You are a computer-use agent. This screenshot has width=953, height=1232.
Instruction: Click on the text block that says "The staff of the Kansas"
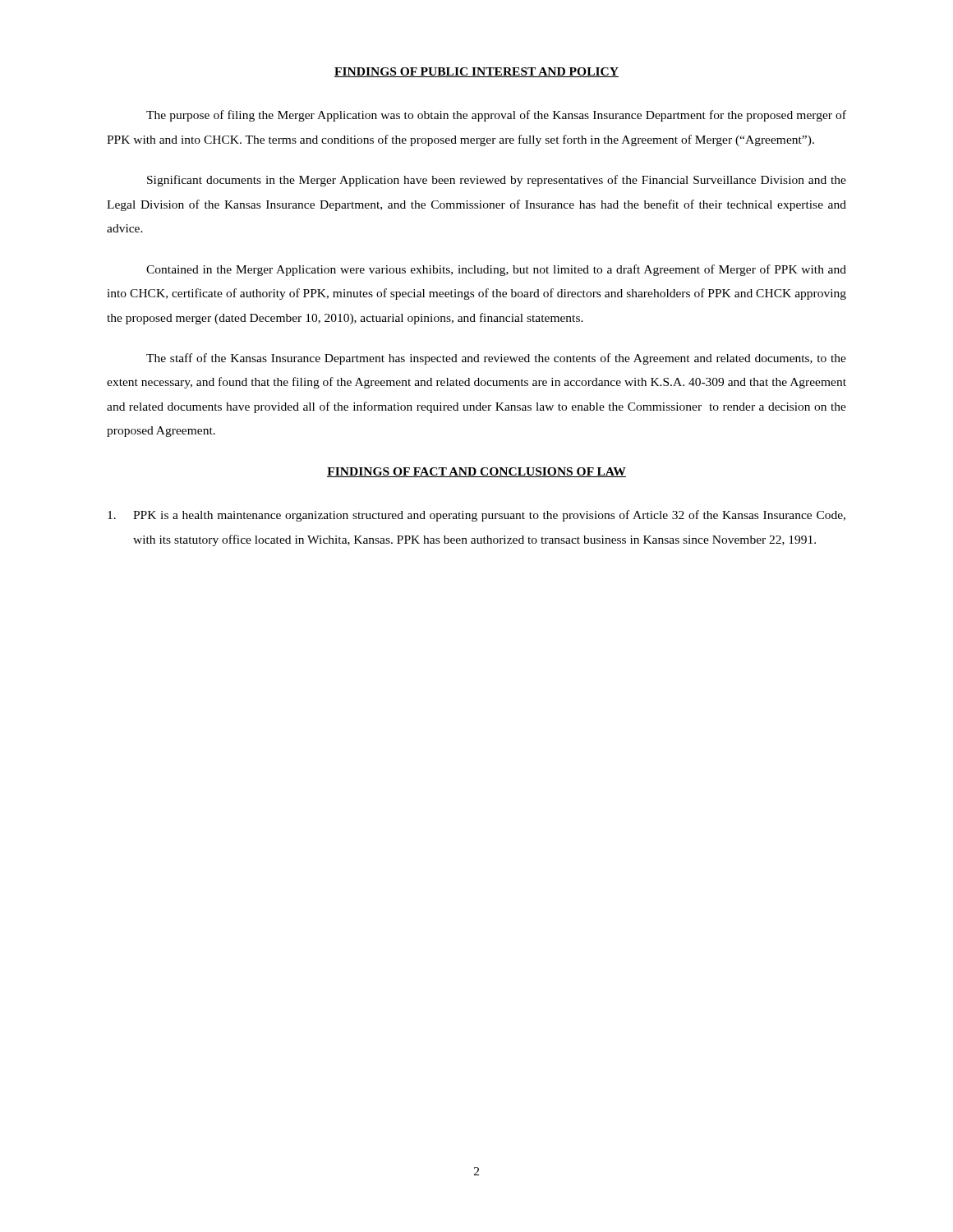476,394
